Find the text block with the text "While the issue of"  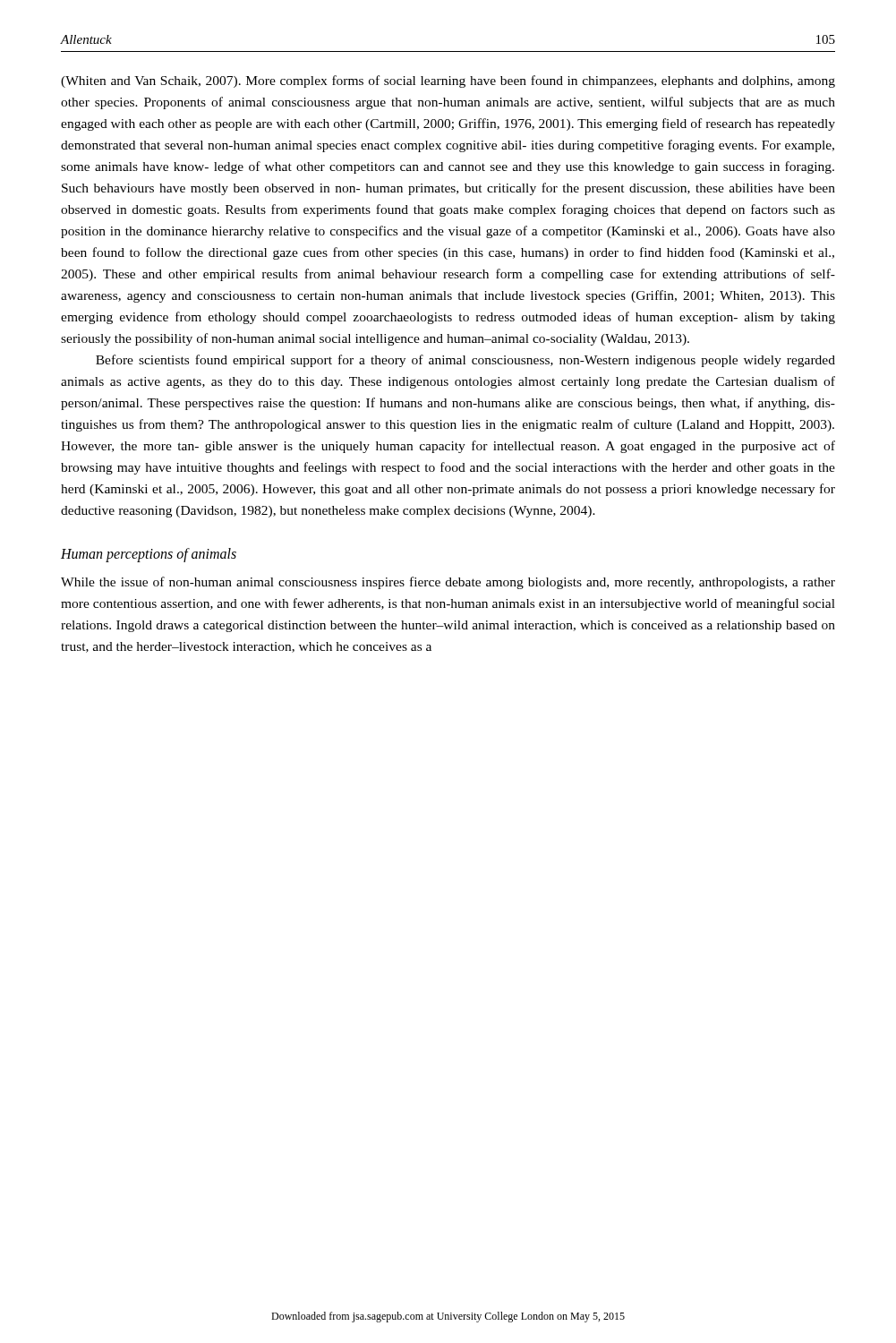(x=448, y=615)
